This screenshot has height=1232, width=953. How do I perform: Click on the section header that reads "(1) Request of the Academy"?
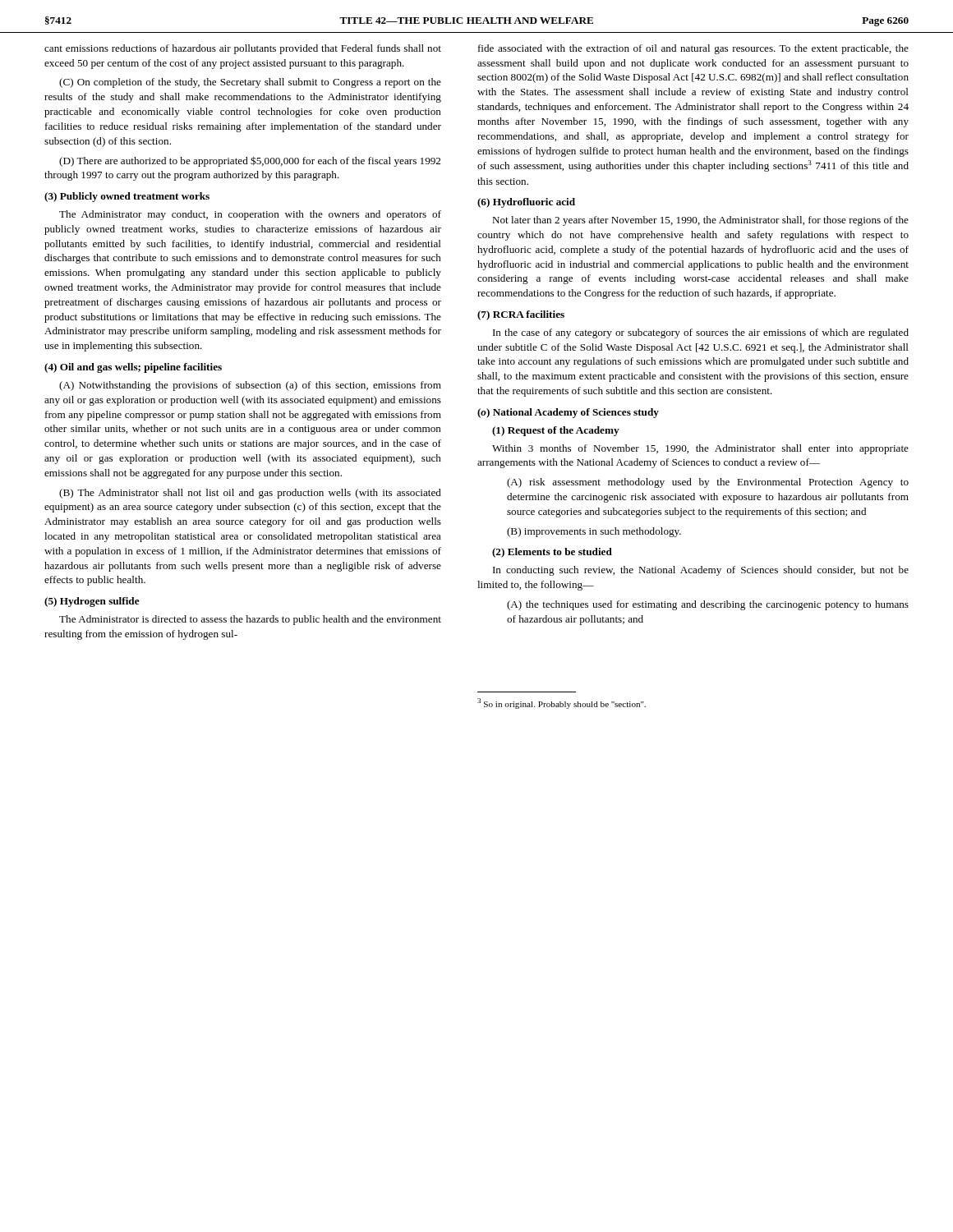point(556,431)
